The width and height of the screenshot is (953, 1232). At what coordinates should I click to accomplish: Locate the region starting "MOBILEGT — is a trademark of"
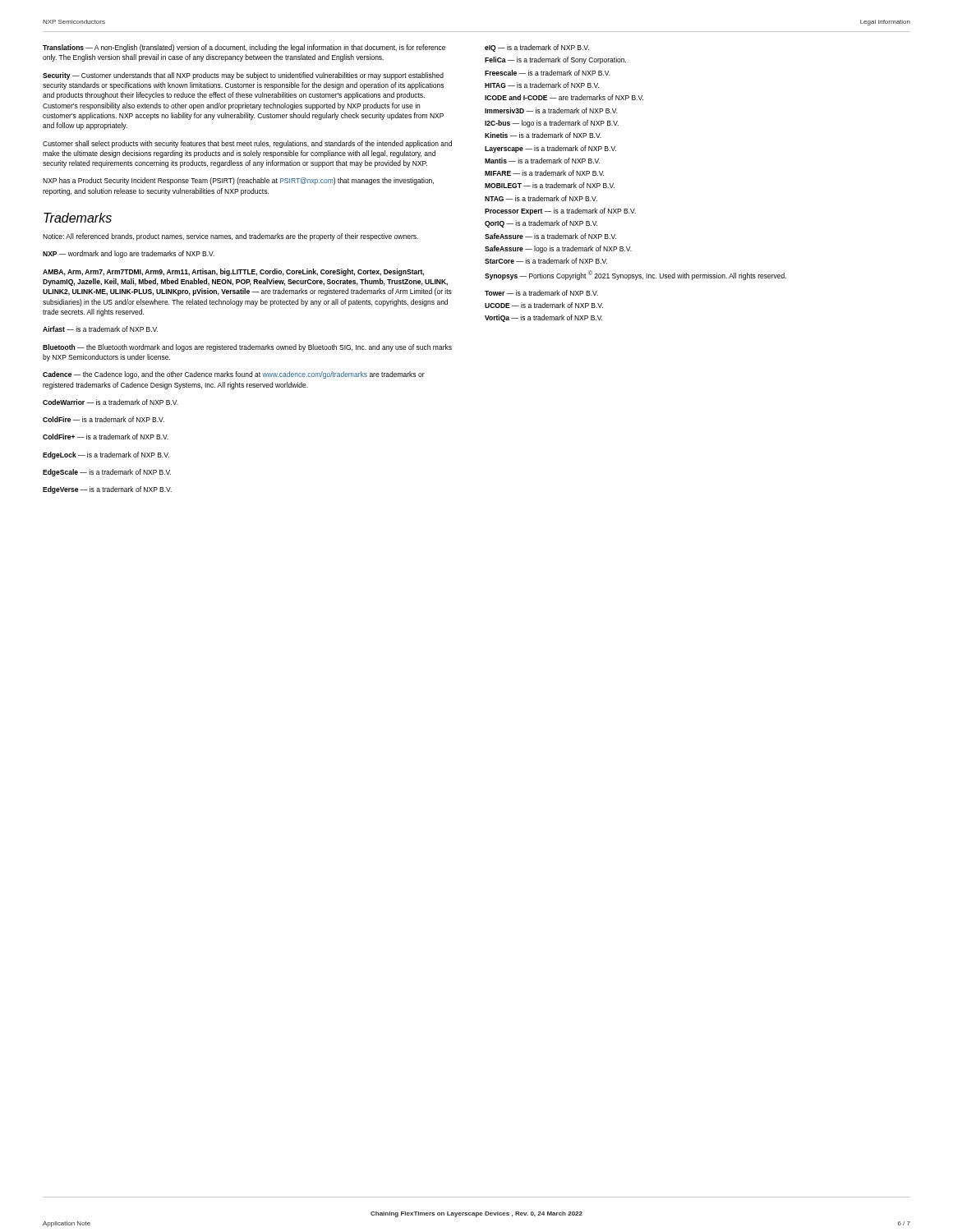pyautogui.click(x=550, y=186)
